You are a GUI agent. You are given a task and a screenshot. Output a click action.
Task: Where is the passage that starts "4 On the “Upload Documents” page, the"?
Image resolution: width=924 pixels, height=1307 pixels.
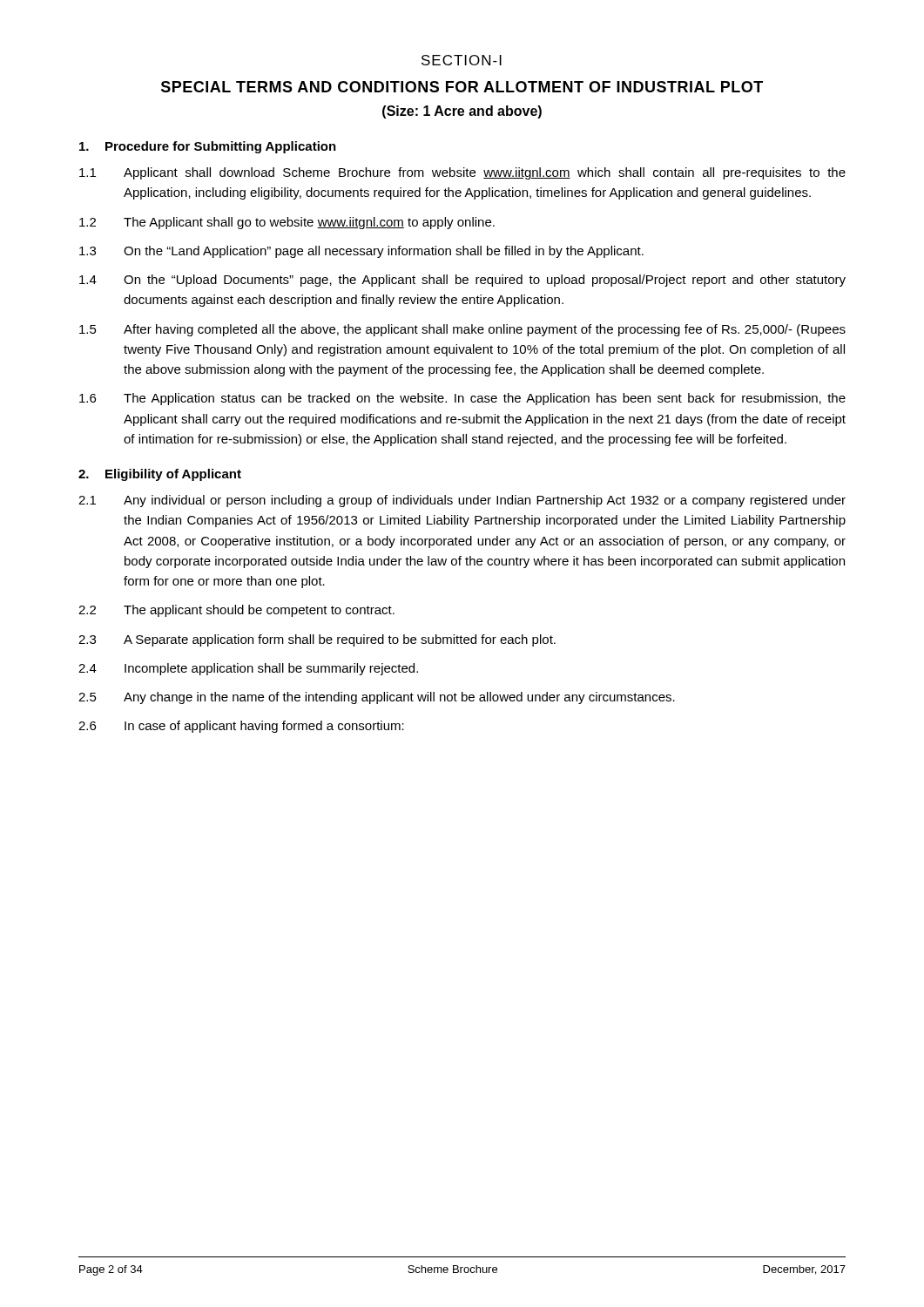pos(462,290)
